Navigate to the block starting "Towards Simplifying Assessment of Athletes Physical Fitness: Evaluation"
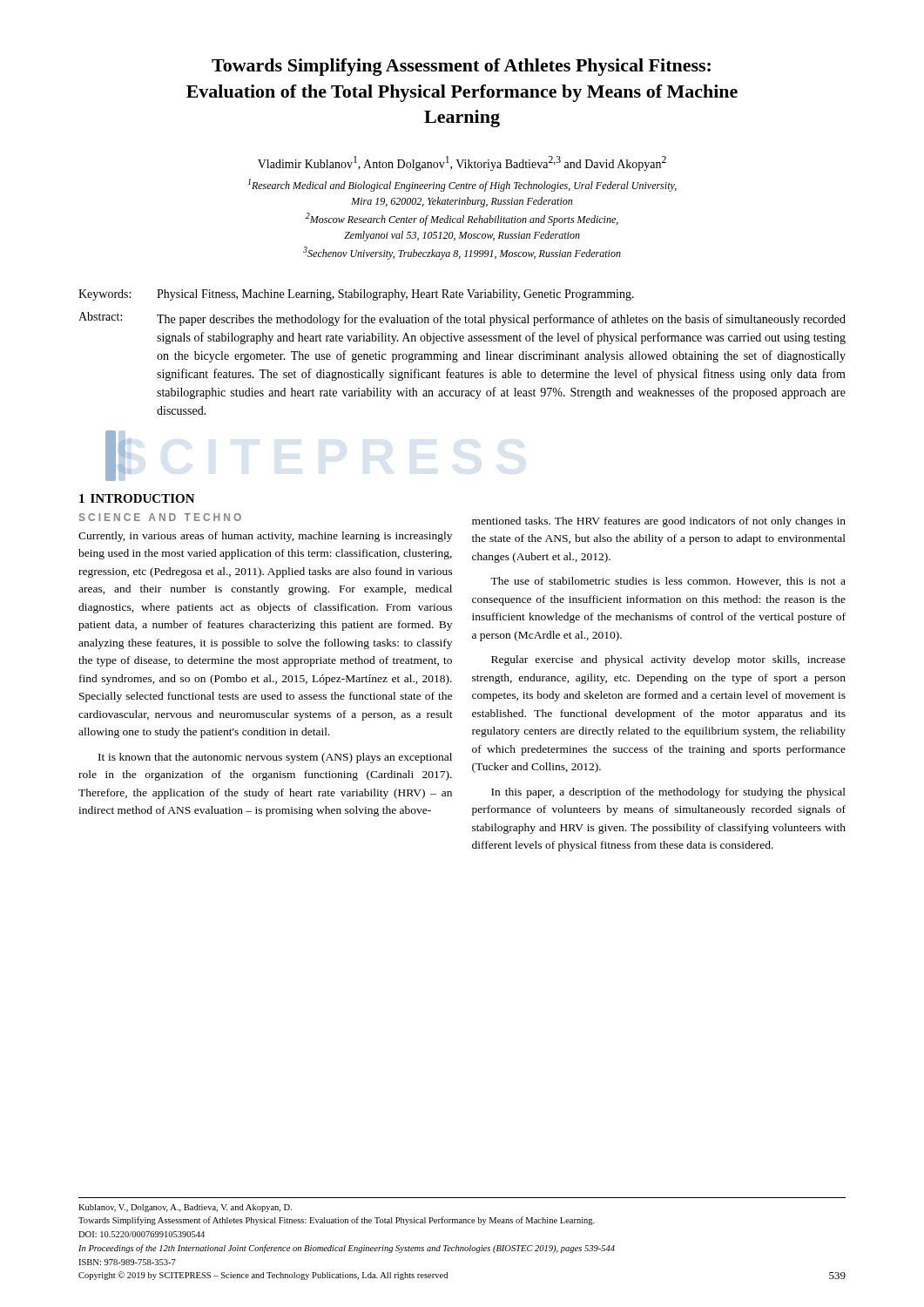This screenshot has height=1307, width=924. pyautogui.click(x=462, y=91)
